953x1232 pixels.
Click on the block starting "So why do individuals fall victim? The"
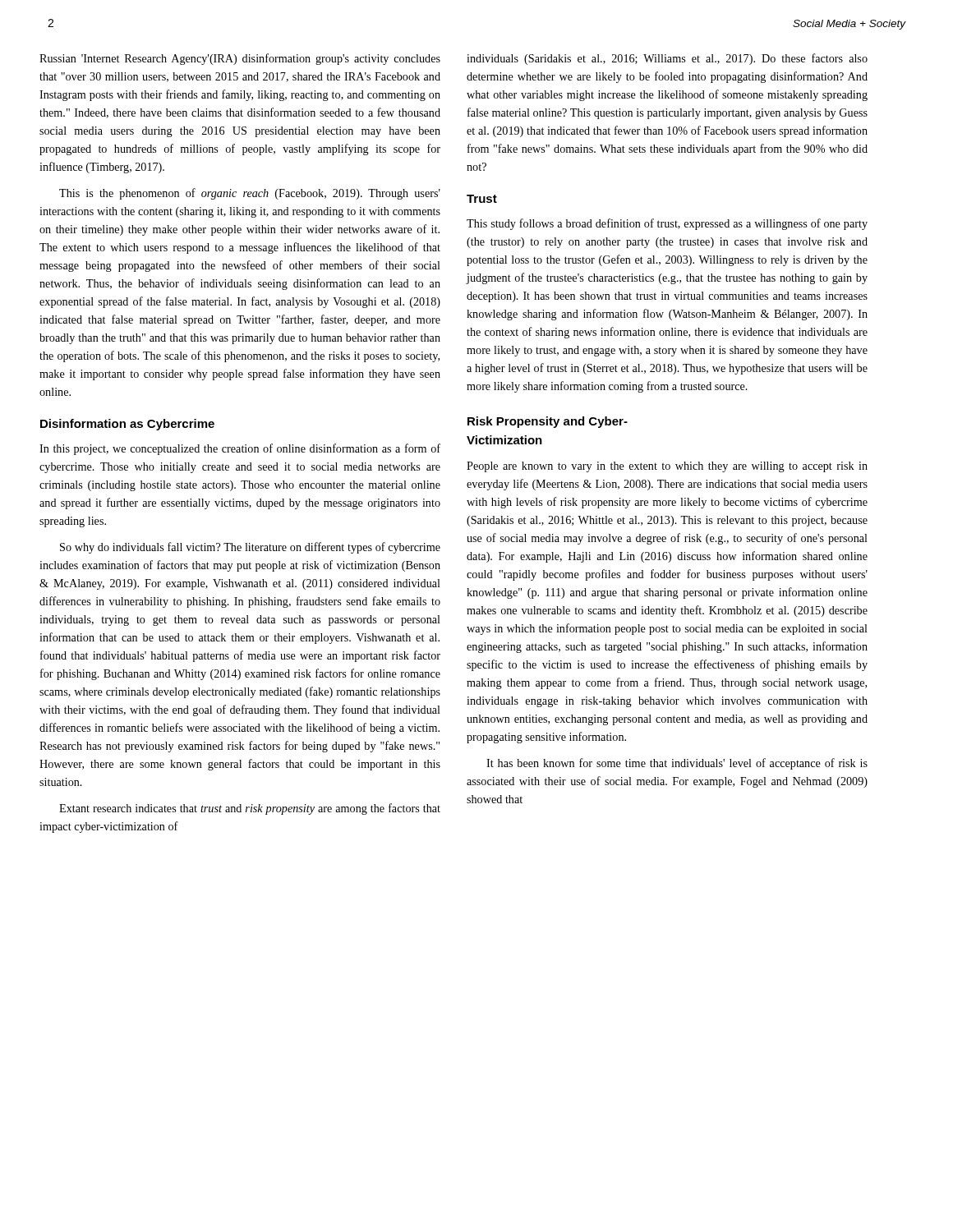click(x=240, y=665)
